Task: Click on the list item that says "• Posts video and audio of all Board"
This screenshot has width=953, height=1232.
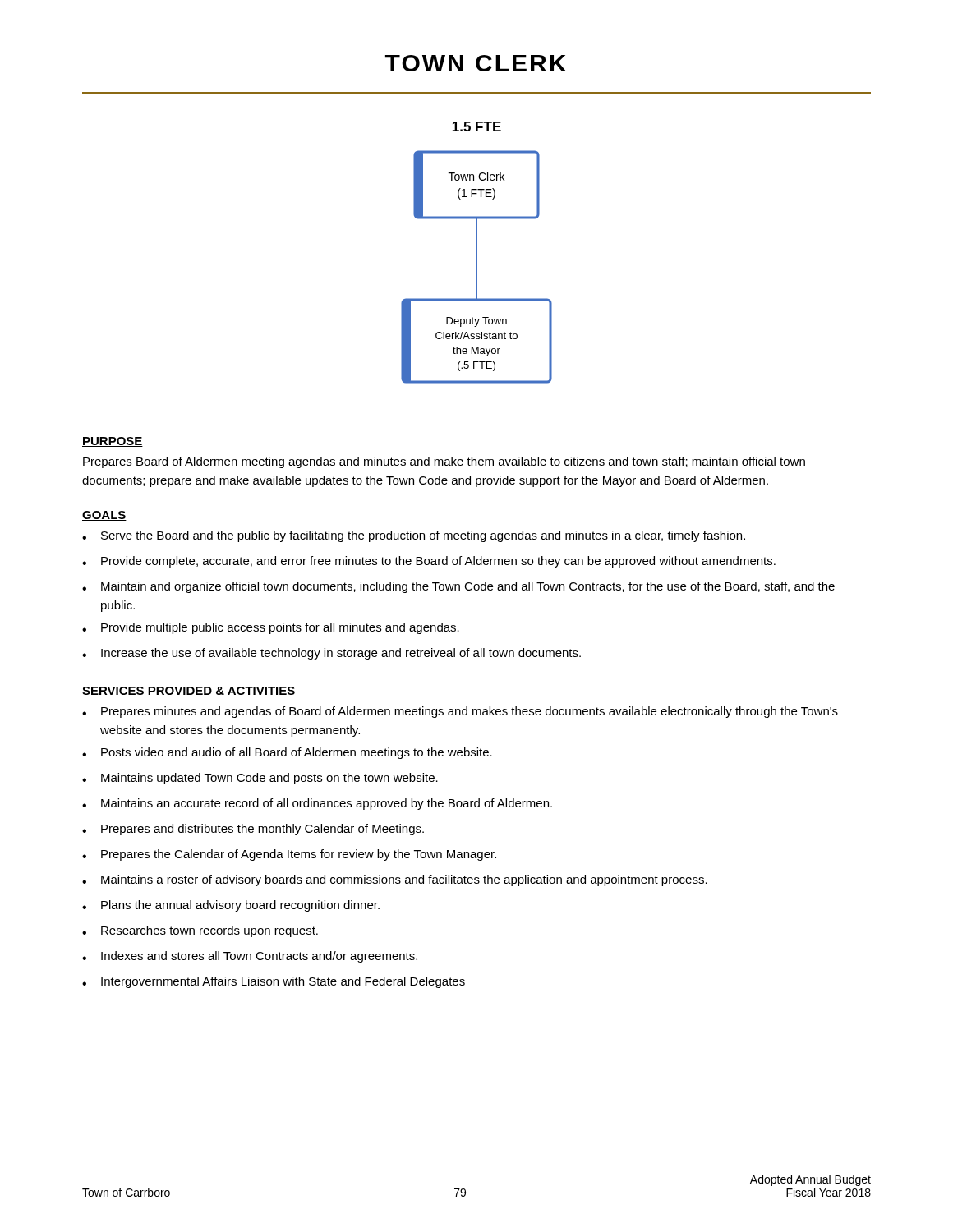Action: tap(476, 754)
